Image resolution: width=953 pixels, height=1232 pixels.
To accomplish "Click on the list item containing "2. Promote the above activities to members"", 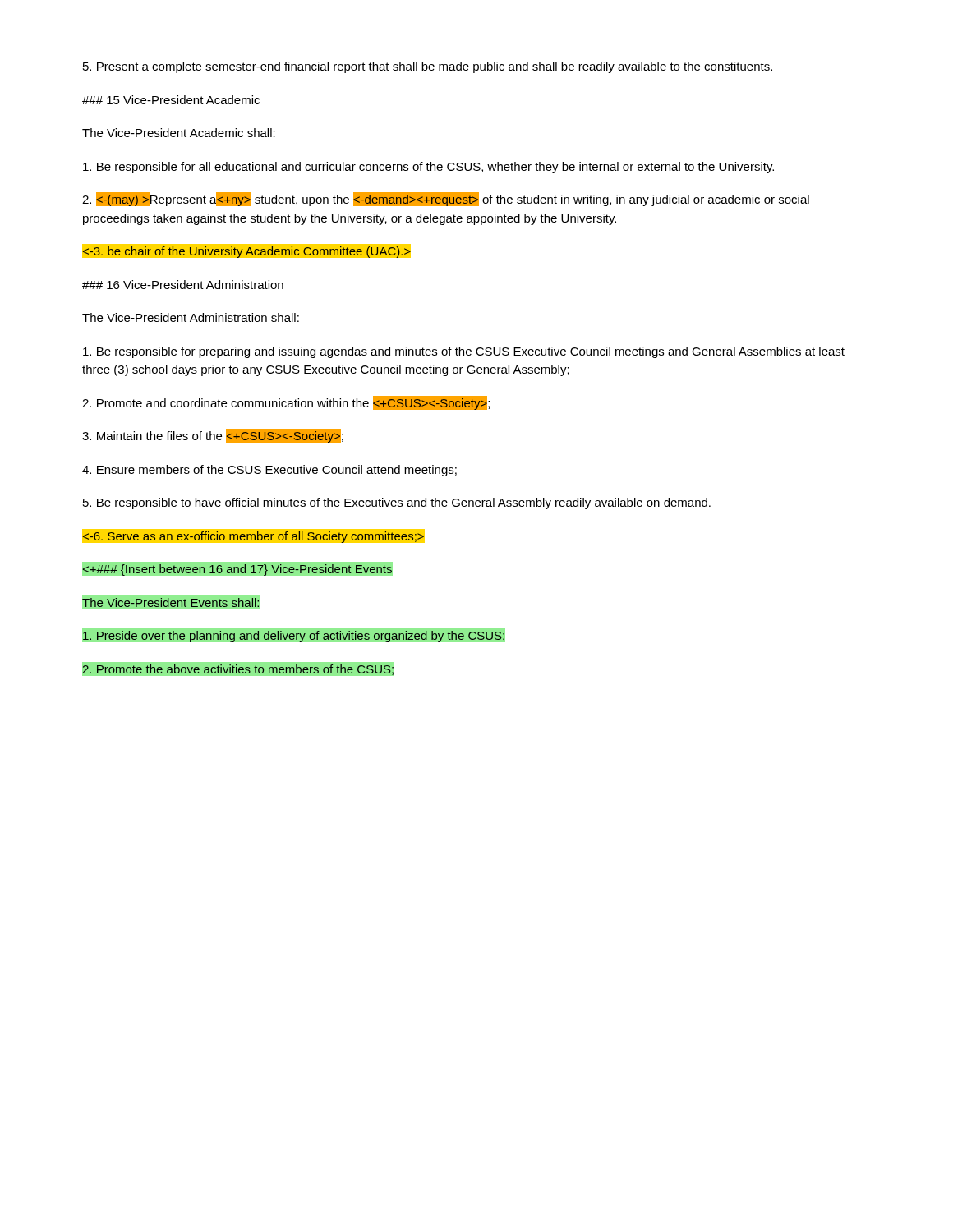I will [x=238, y=669].
